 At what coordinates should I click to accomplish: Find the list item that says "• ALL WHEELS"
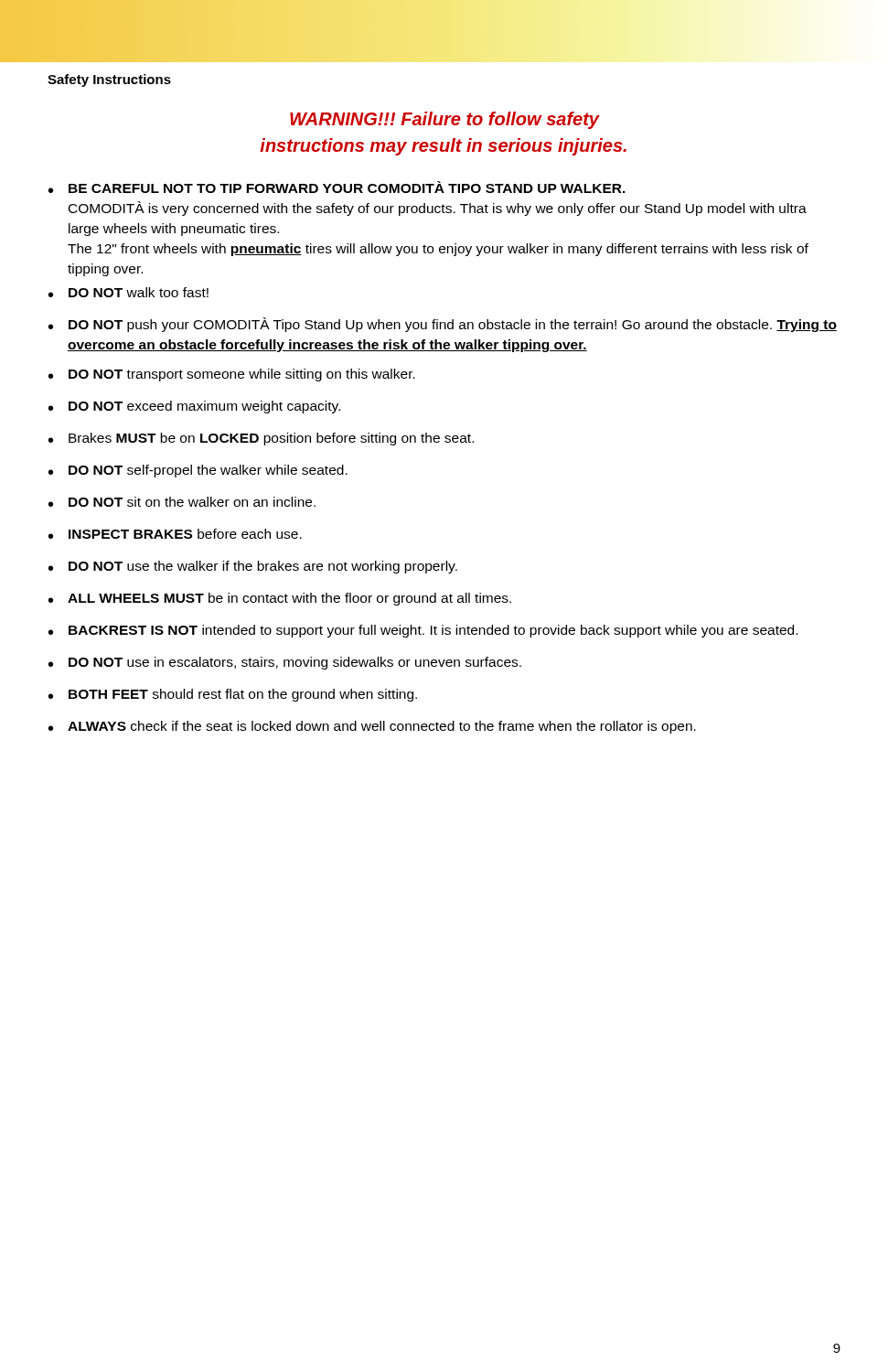tap(444, 600)
